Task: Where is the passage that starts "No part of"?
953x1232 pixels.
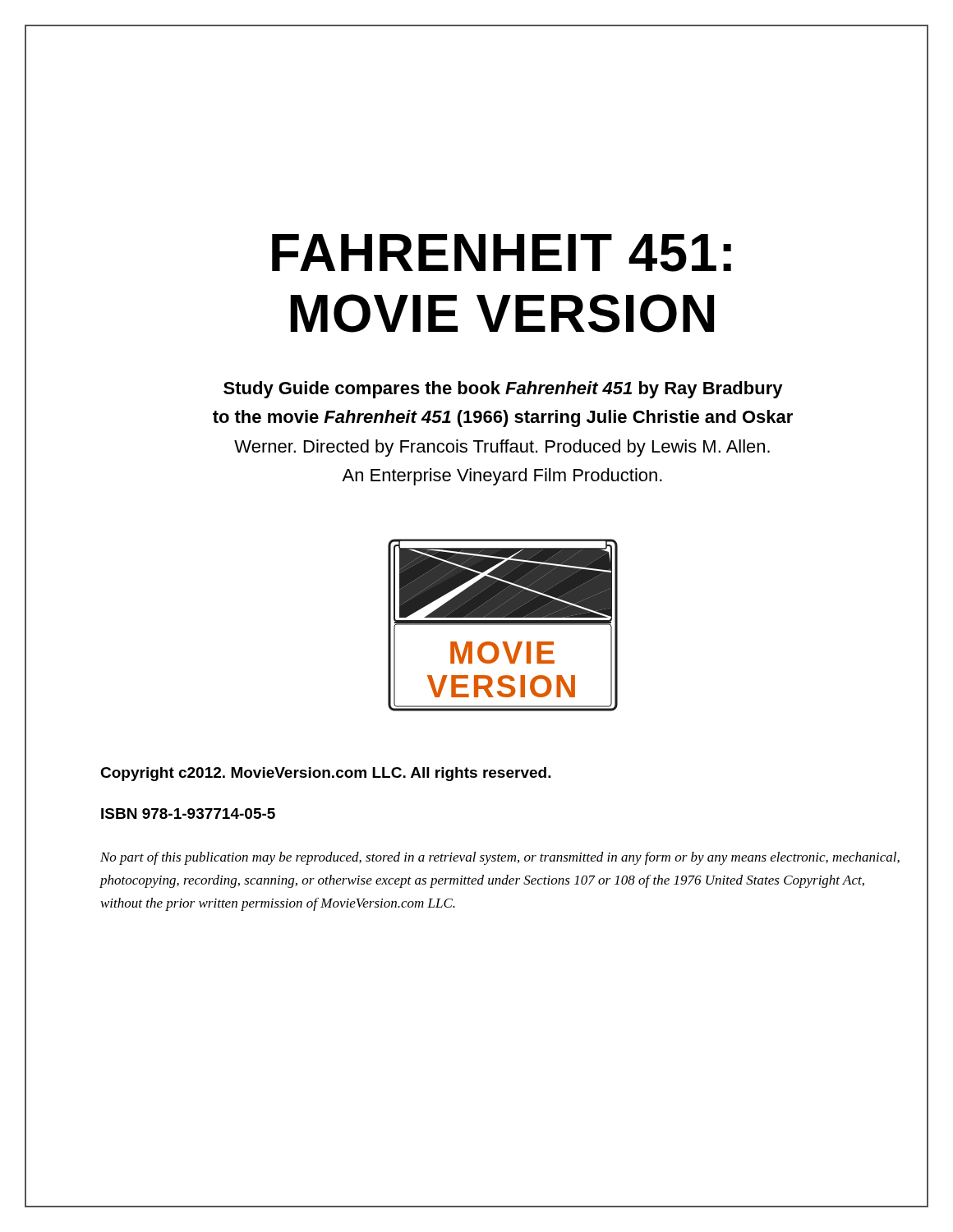Action: pyautogui.click(x=500, y=880)
